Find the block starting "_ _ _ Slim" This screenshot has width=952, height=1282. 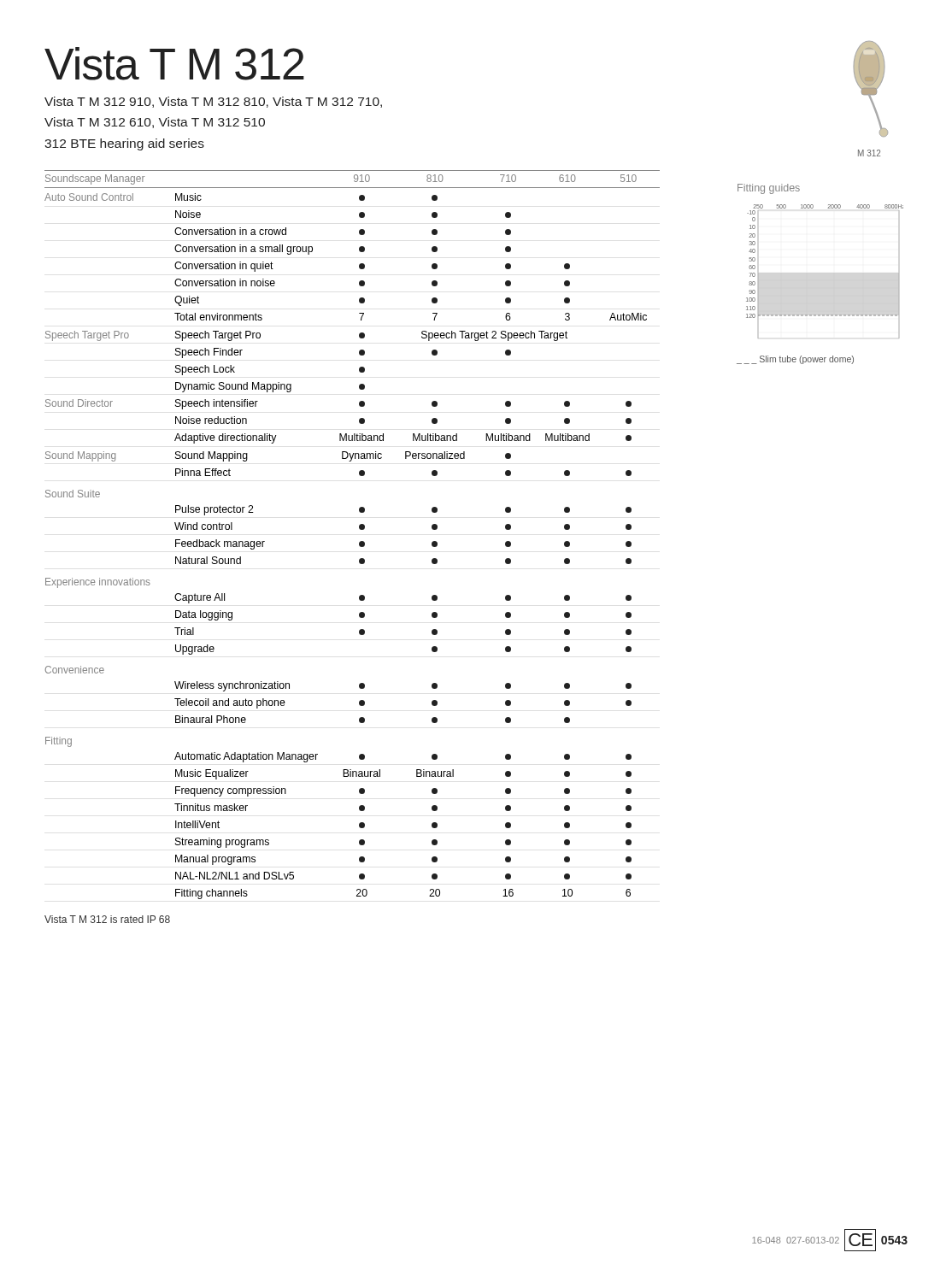pos(795,359)
